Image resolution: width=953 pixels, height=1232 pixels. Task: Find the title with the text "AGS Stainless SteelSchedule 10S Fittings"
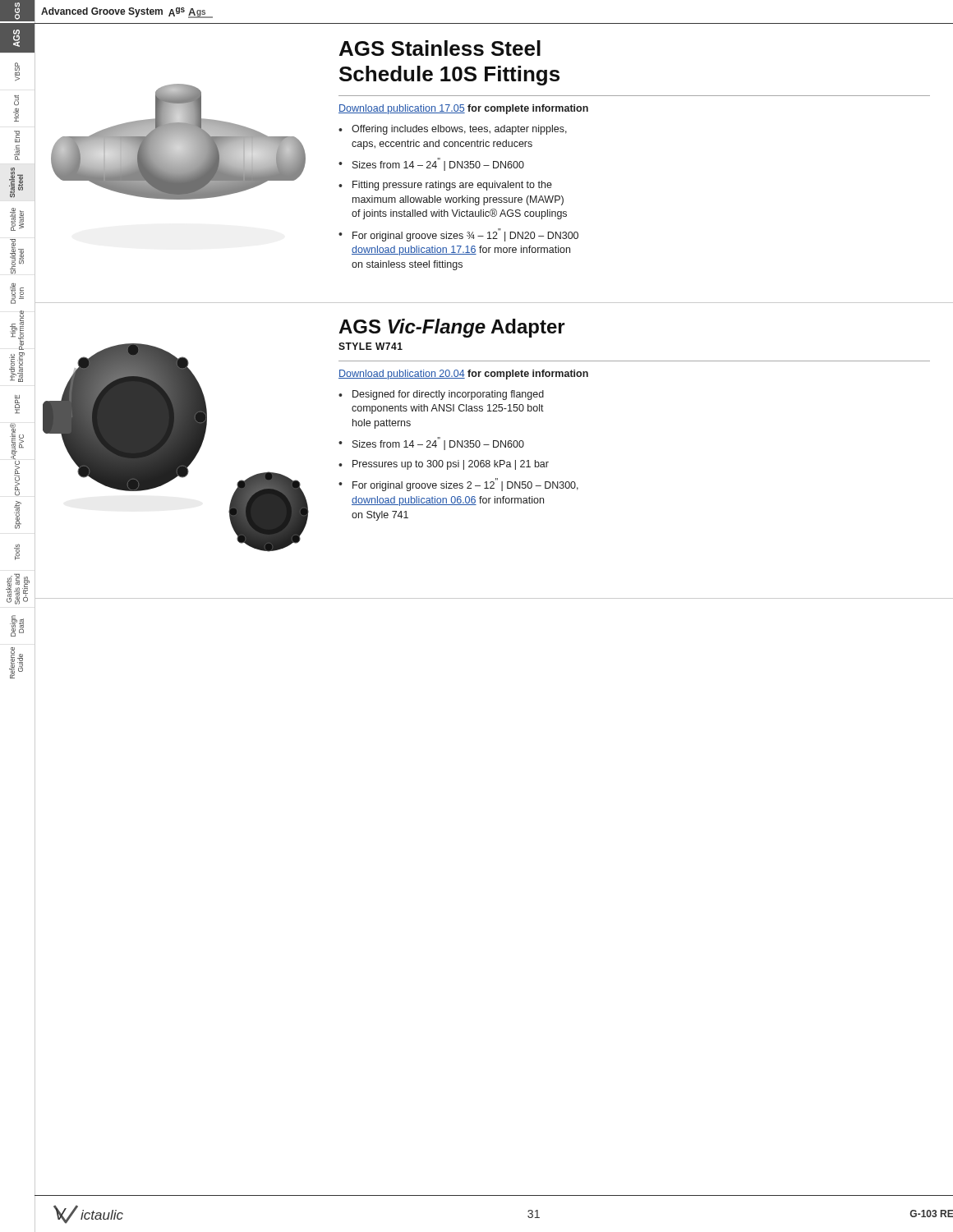pos(440,48)
